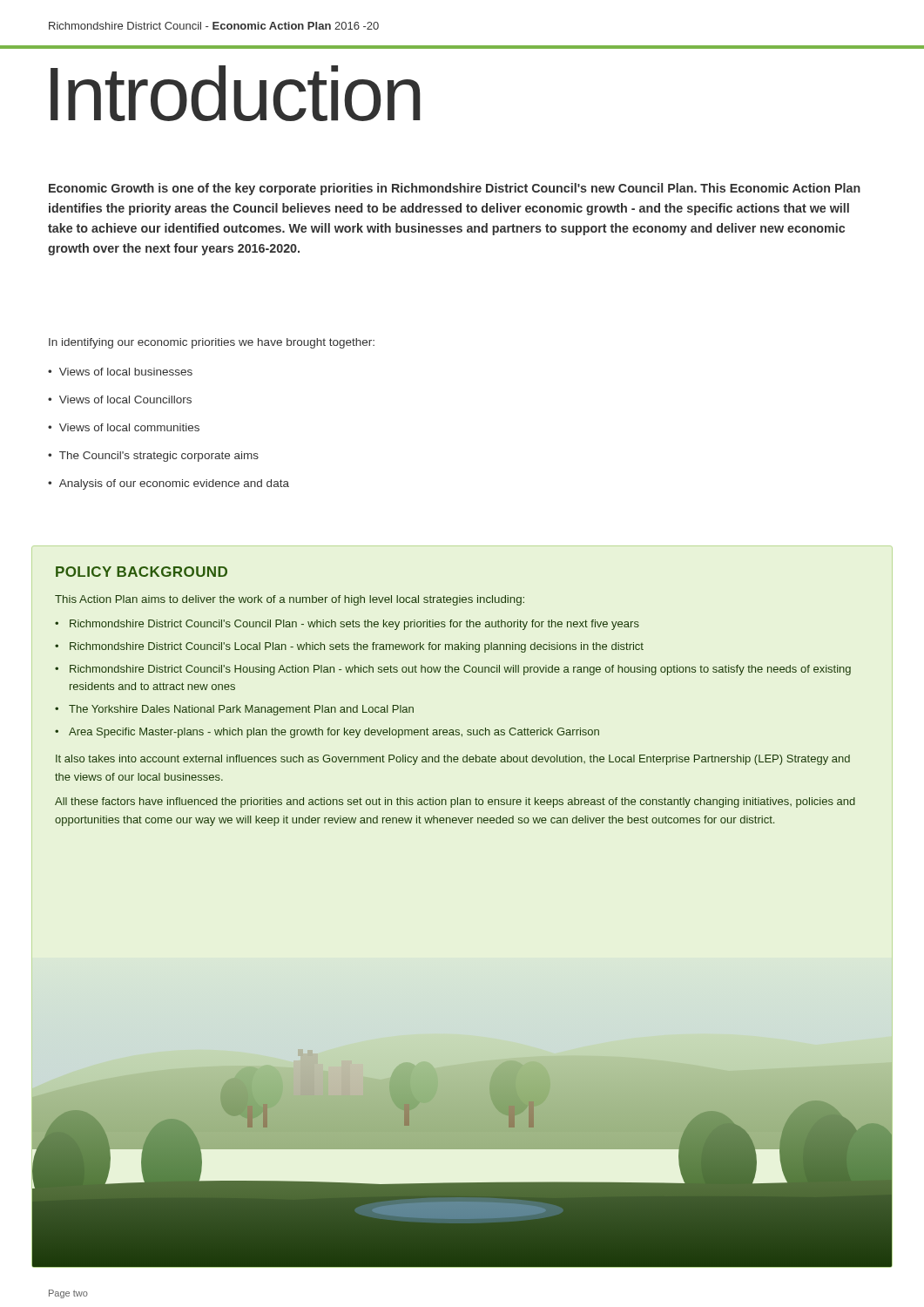Image resolution: width=924 pixels, height=1307 pixels.
Task: Click on the list item containing "•Views of local communities"
Action: pyautogui.click(x=124, y=427)
